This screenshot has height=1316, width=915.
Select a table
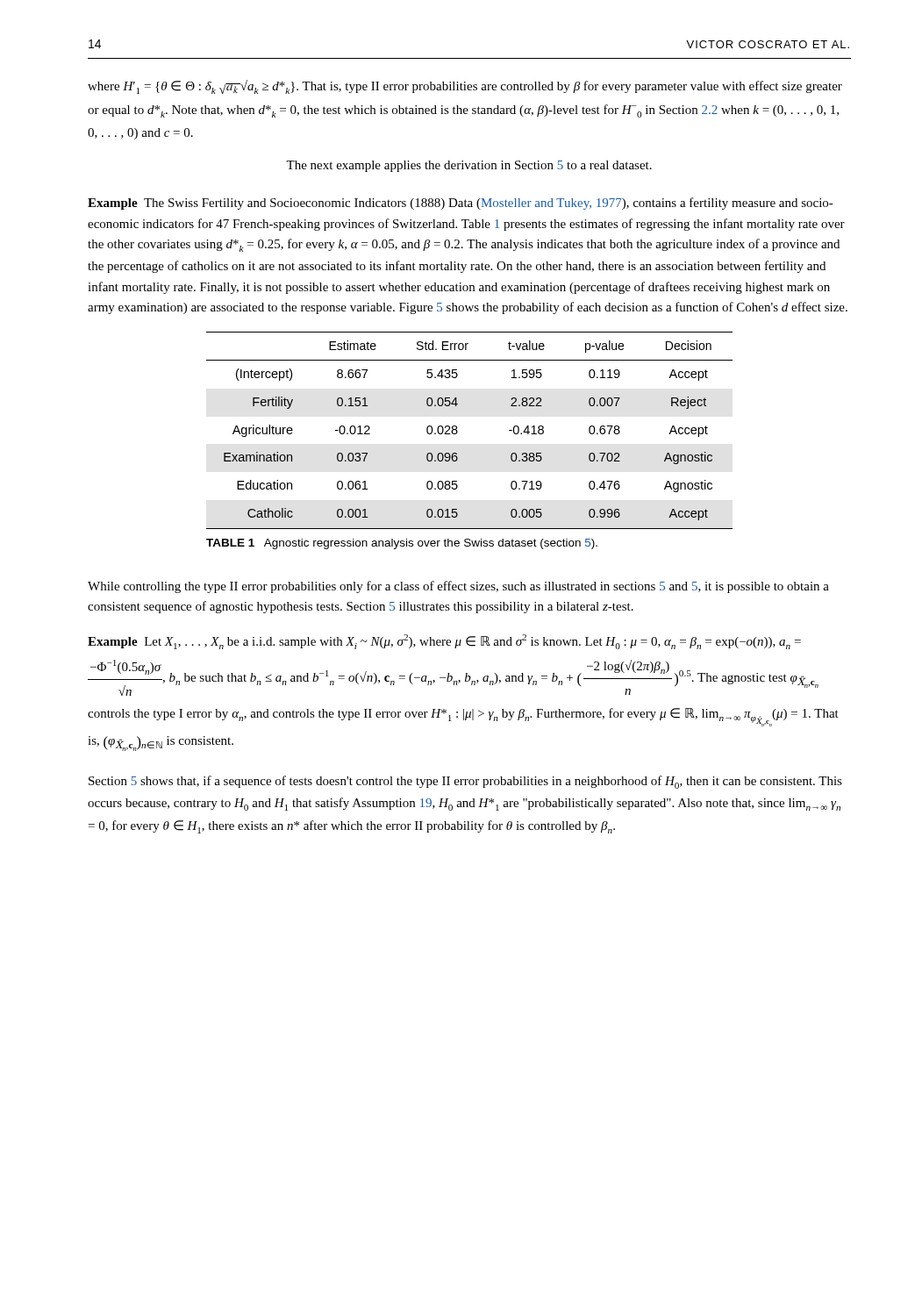pyautogui.click(x=469, y=430)
